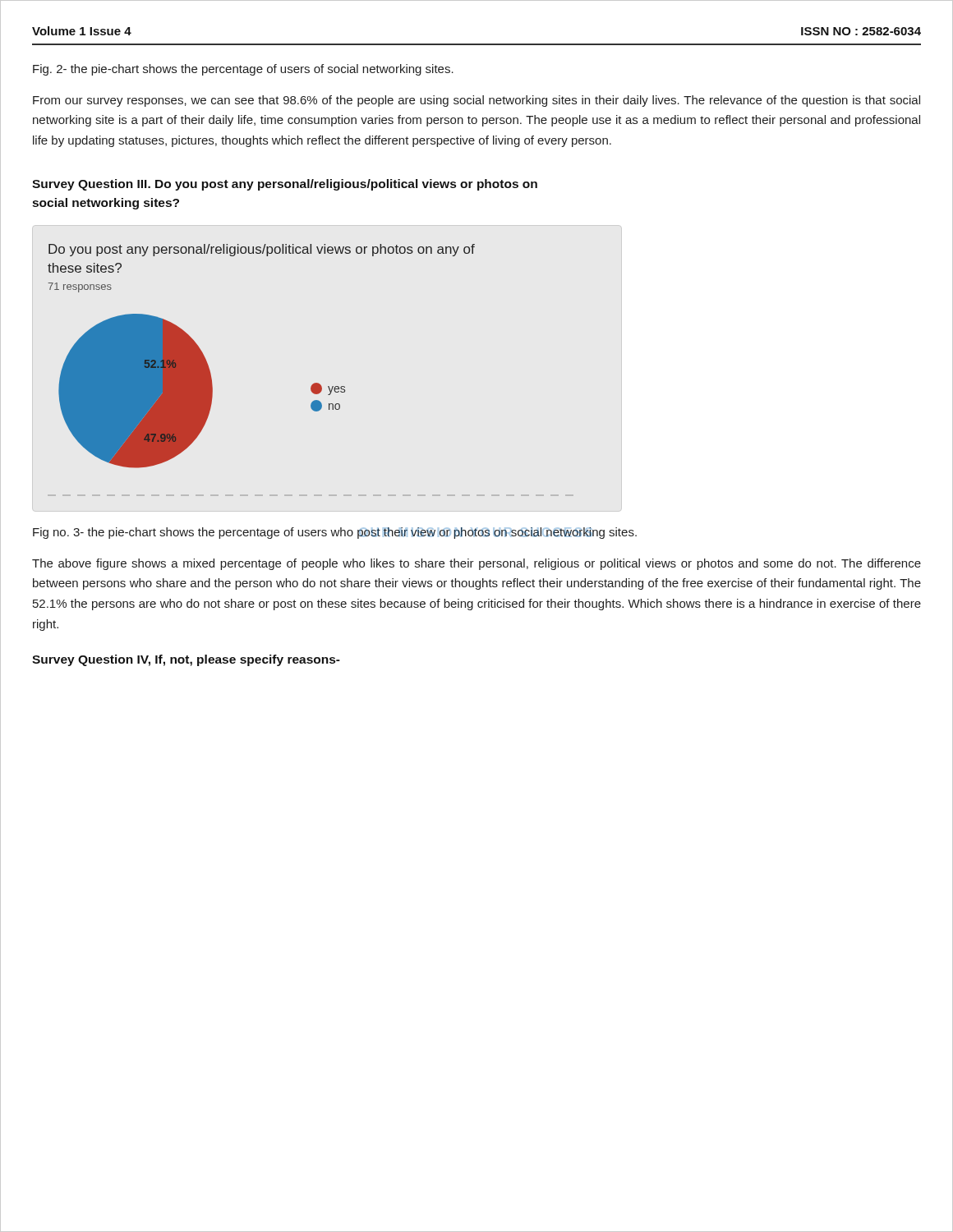953x1232 pixels.
Task: Click on the region starting "Survey Question III. Do you post any personal/religious/political"
Action: (x=285, y=193)
